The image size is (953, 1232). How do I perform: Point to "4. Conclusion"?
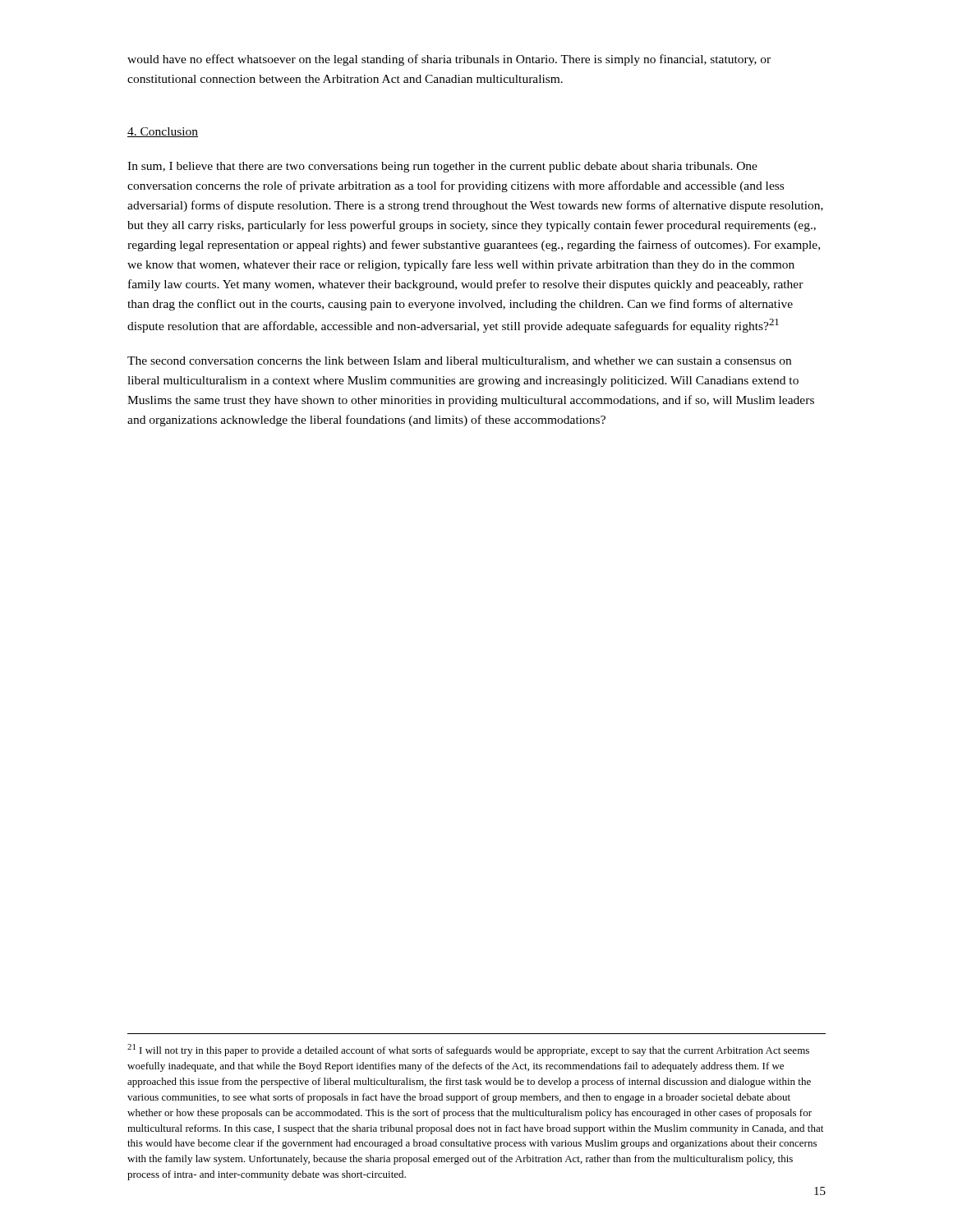pyautogui.click(x=163, y=131)
